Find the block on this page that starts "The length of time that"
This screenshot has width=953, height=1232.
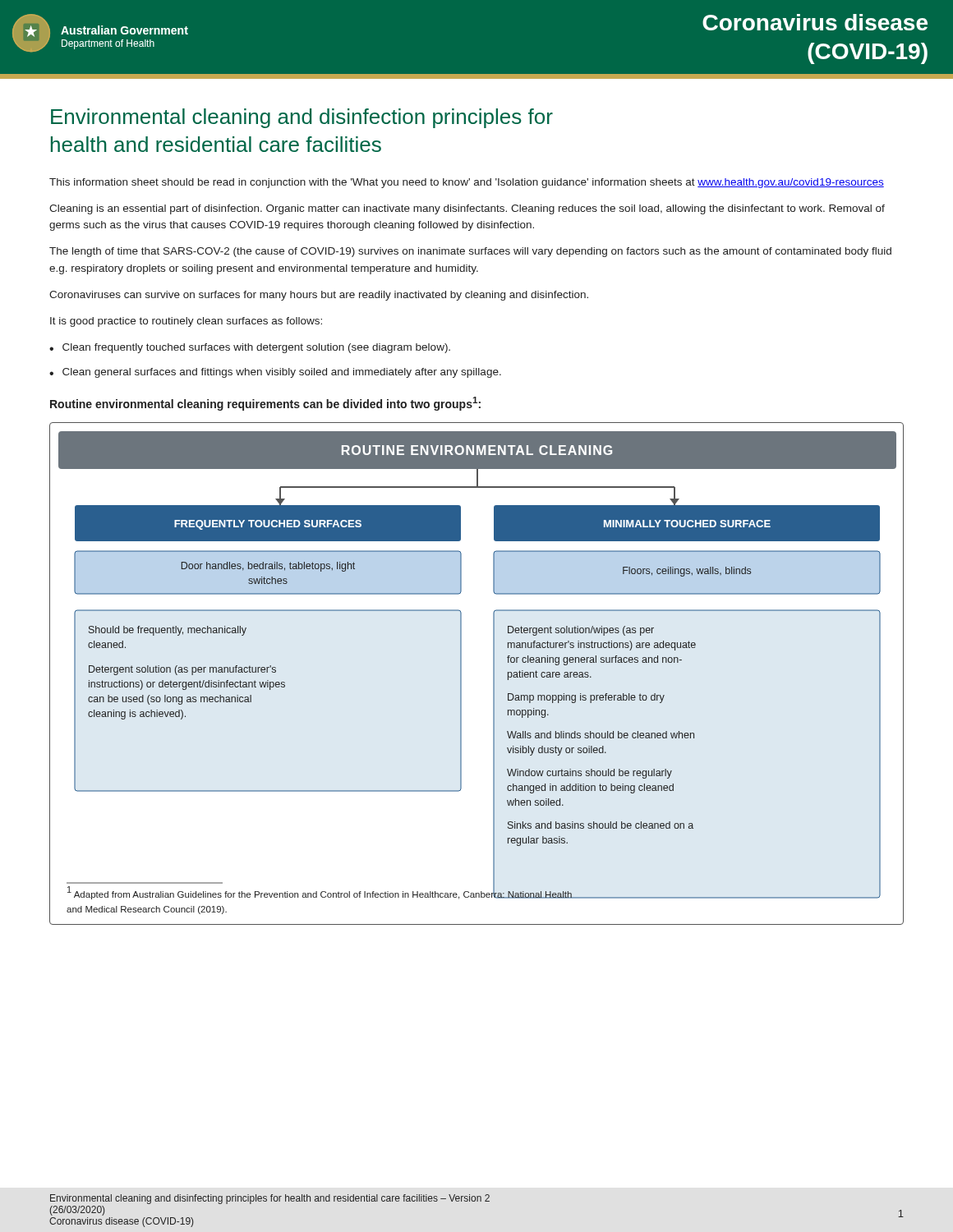click(x=471, y=260)
